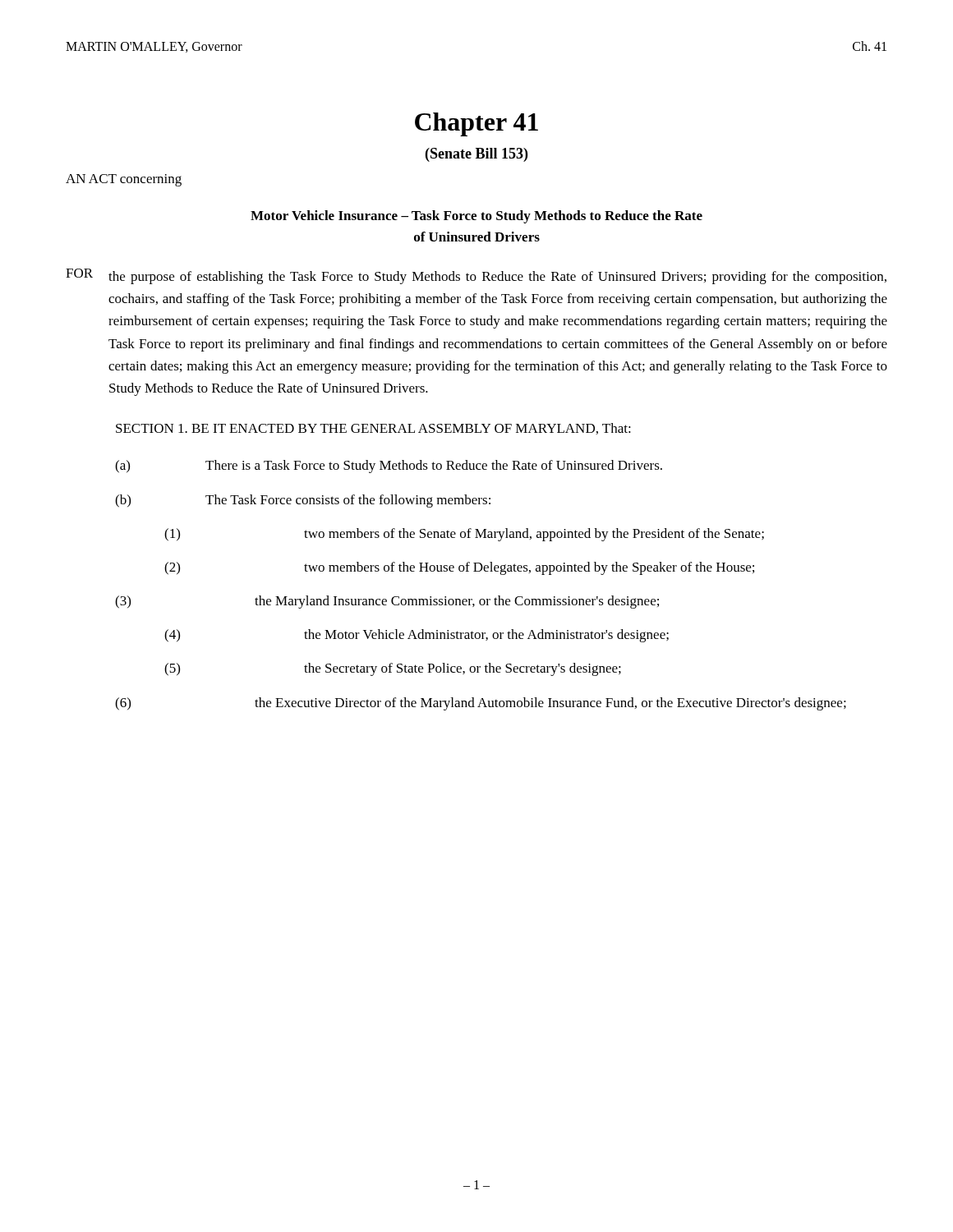The height and width of the screenshot is (1232, 953).
Task: Find the text block starting "FOR the purpose of establishing"
Action: (476, 332)
